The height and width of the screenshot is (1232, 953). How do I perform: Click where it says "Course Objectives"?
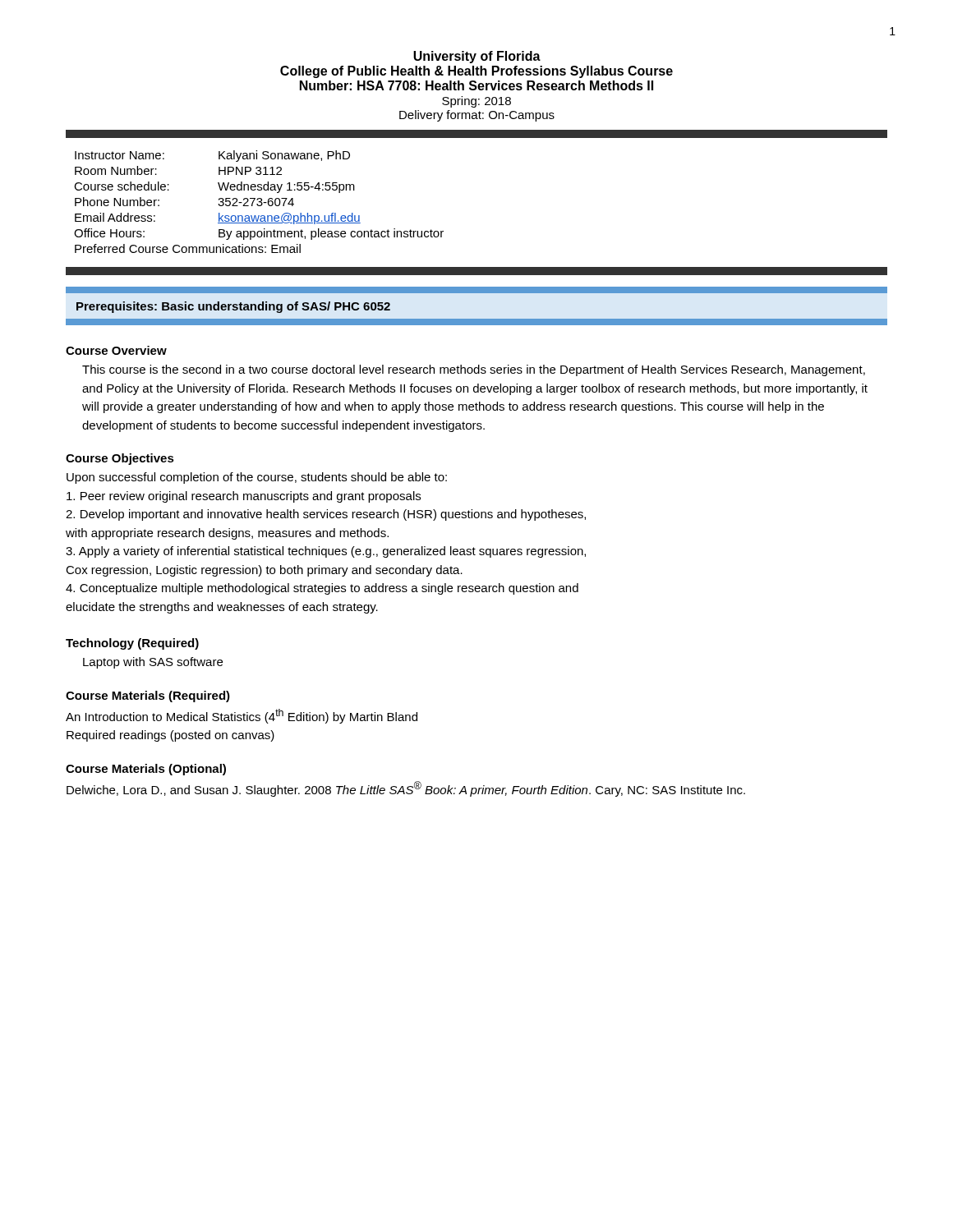coord(120,458)
